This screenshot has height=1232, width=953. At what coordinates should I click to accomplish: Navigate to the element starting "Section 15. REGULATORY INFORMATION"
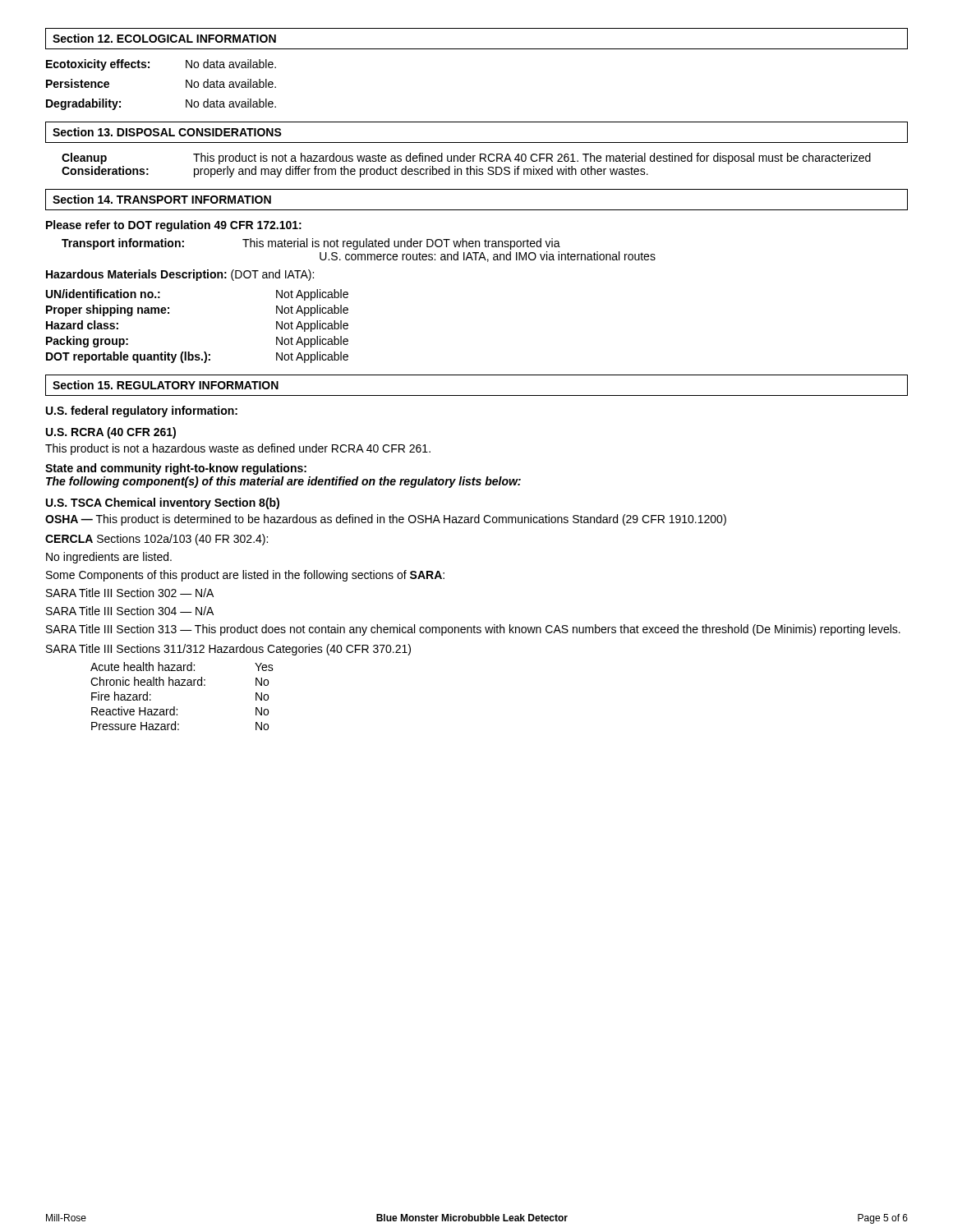(x=166, y=385)
